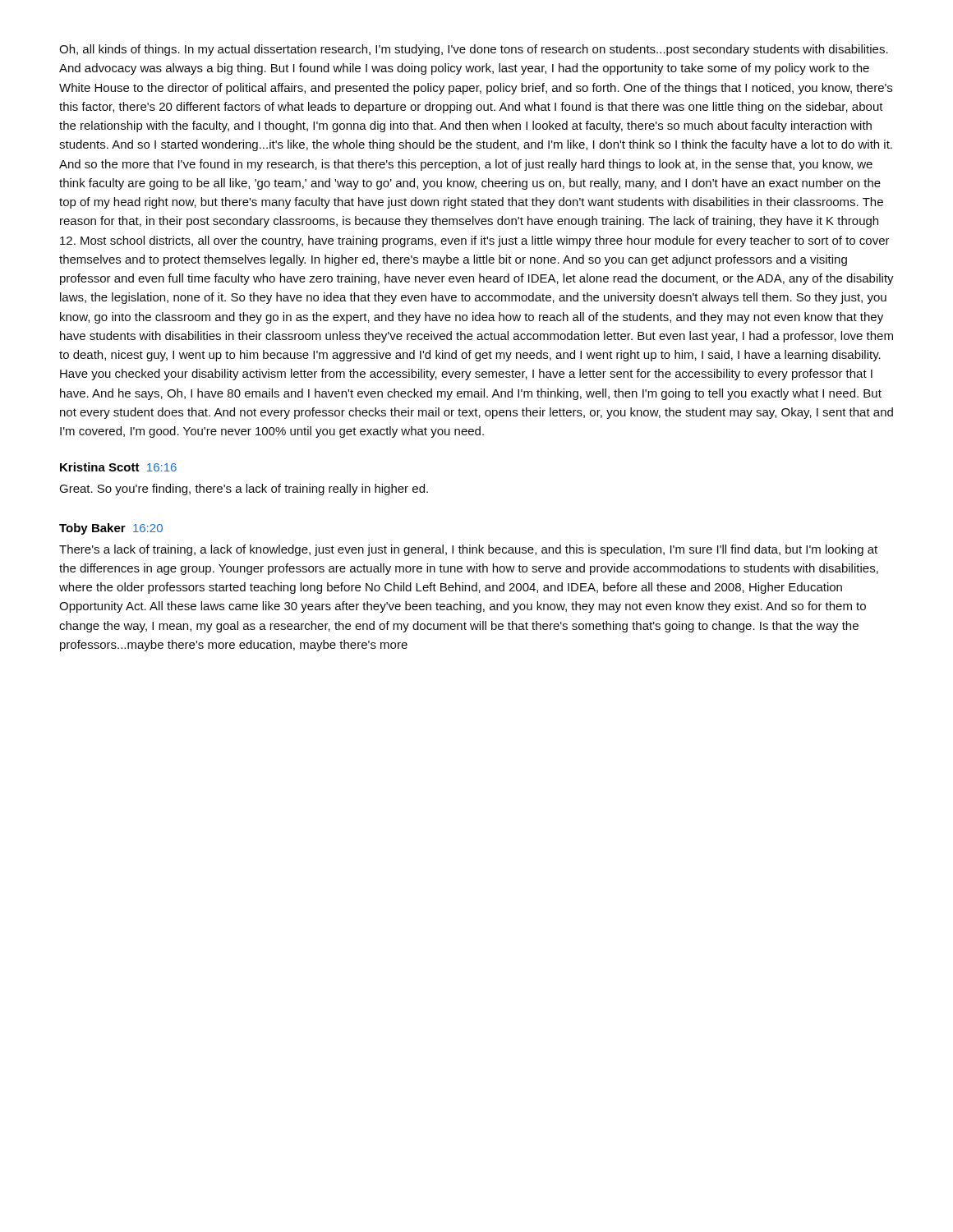Navigate to the text starting "There's a lack of training,"

click(x=469, y=596)
